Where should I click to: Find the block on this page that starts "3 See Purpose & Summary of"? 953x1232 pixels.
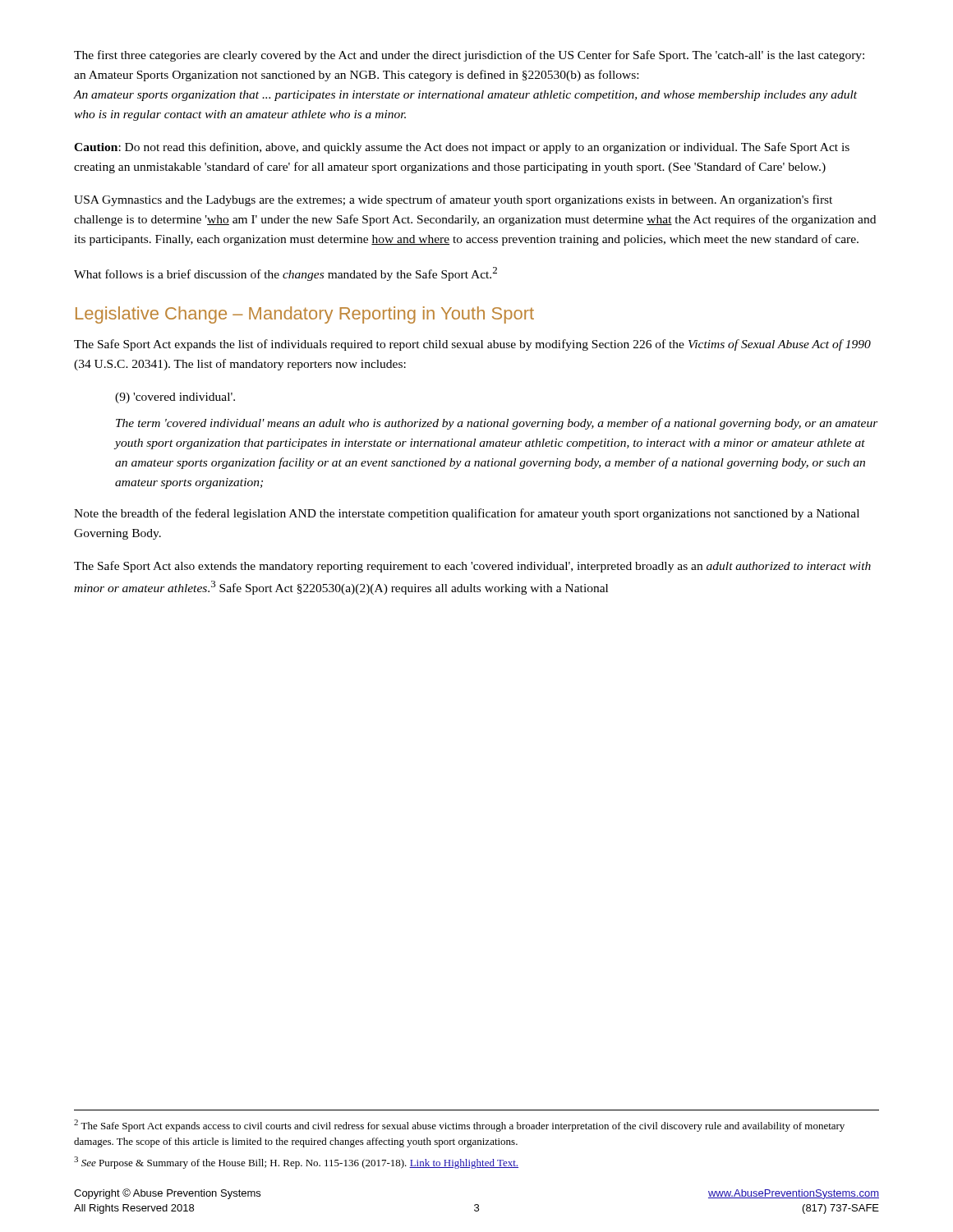click(476, 1162)
